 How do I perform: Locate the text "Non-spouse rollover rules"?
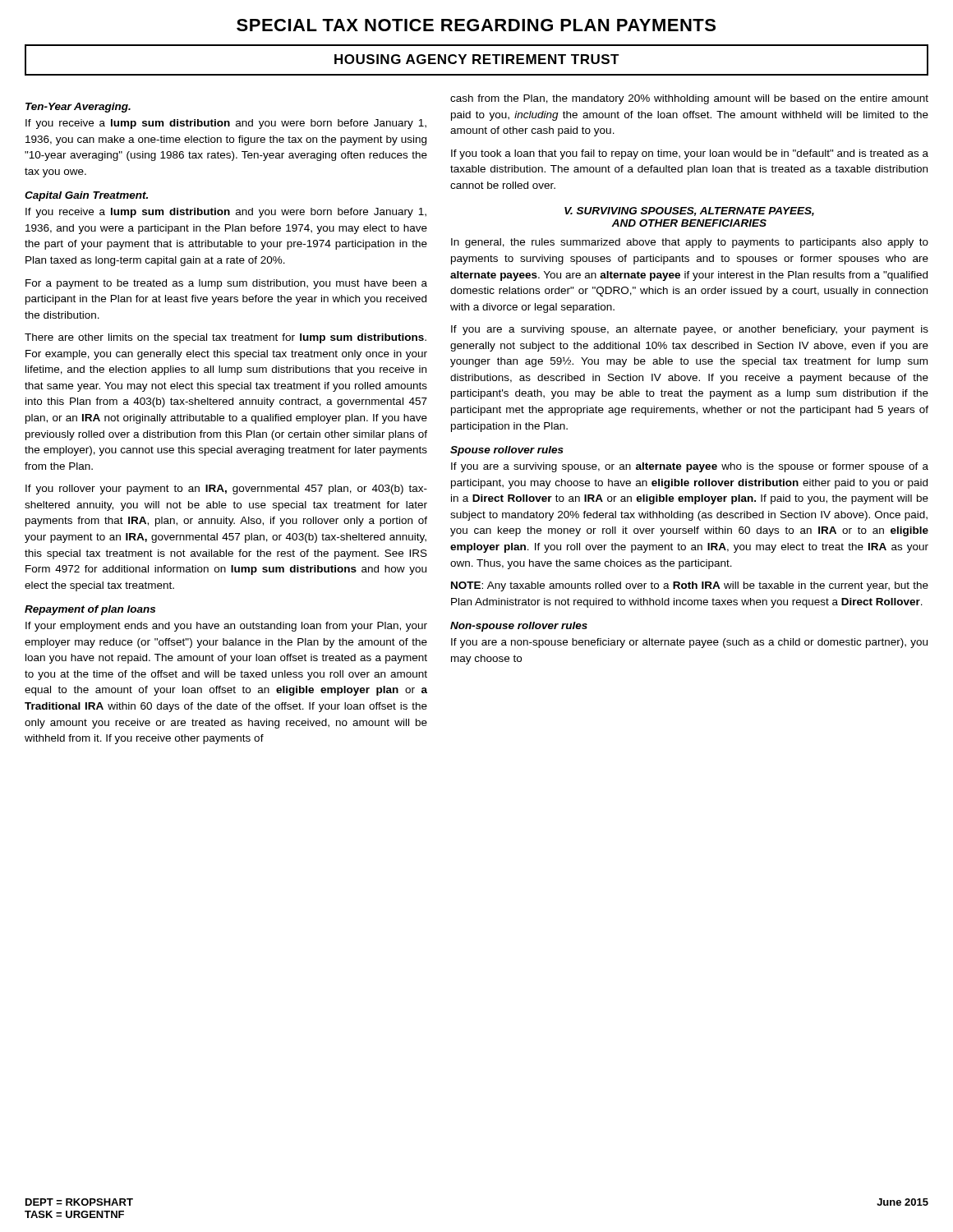[x=519, y=626]
